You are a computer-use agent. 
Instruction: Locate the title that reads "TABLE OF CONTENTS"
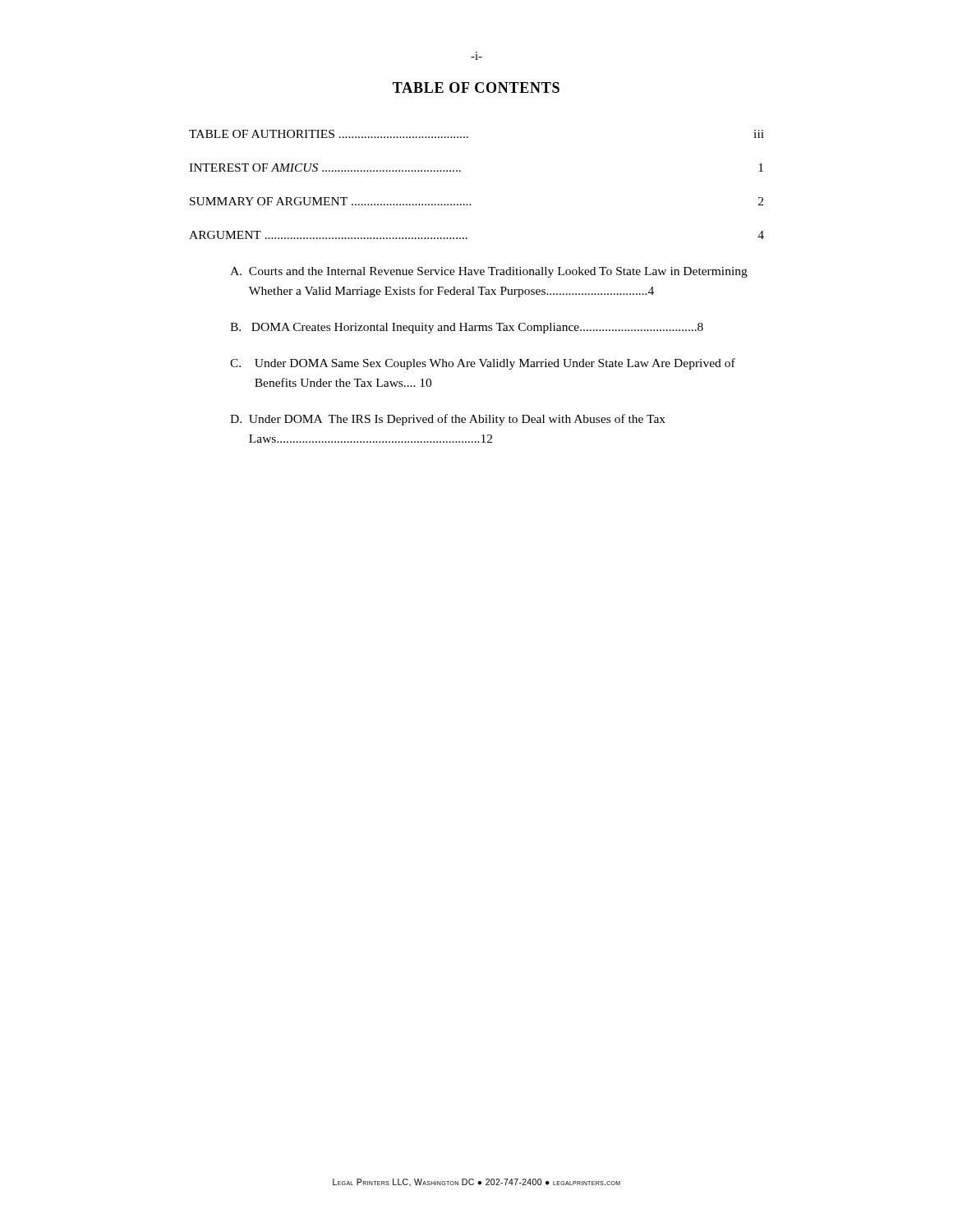pos(476,88)
